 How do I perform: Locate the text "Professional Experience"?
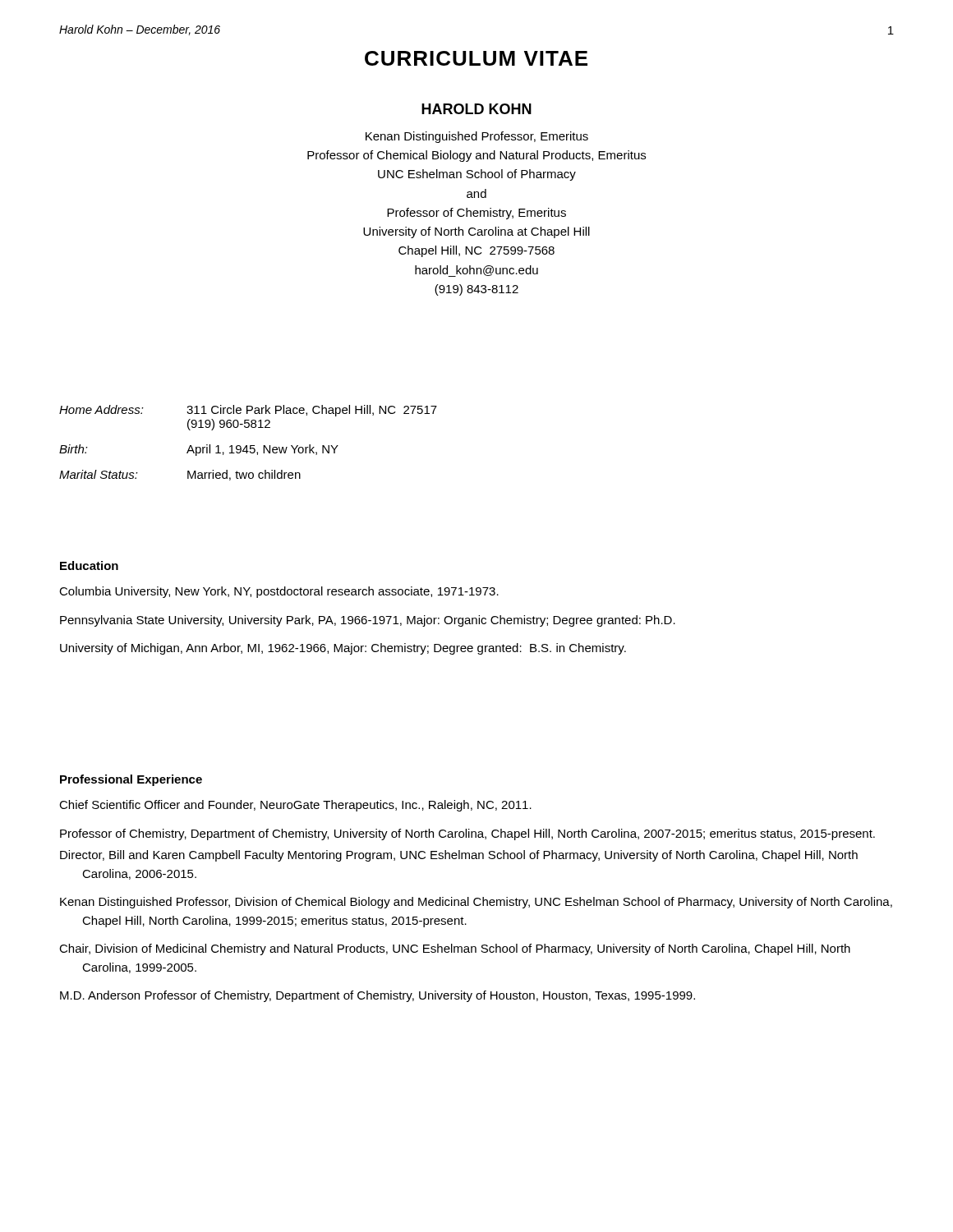(x=131, y=779)
